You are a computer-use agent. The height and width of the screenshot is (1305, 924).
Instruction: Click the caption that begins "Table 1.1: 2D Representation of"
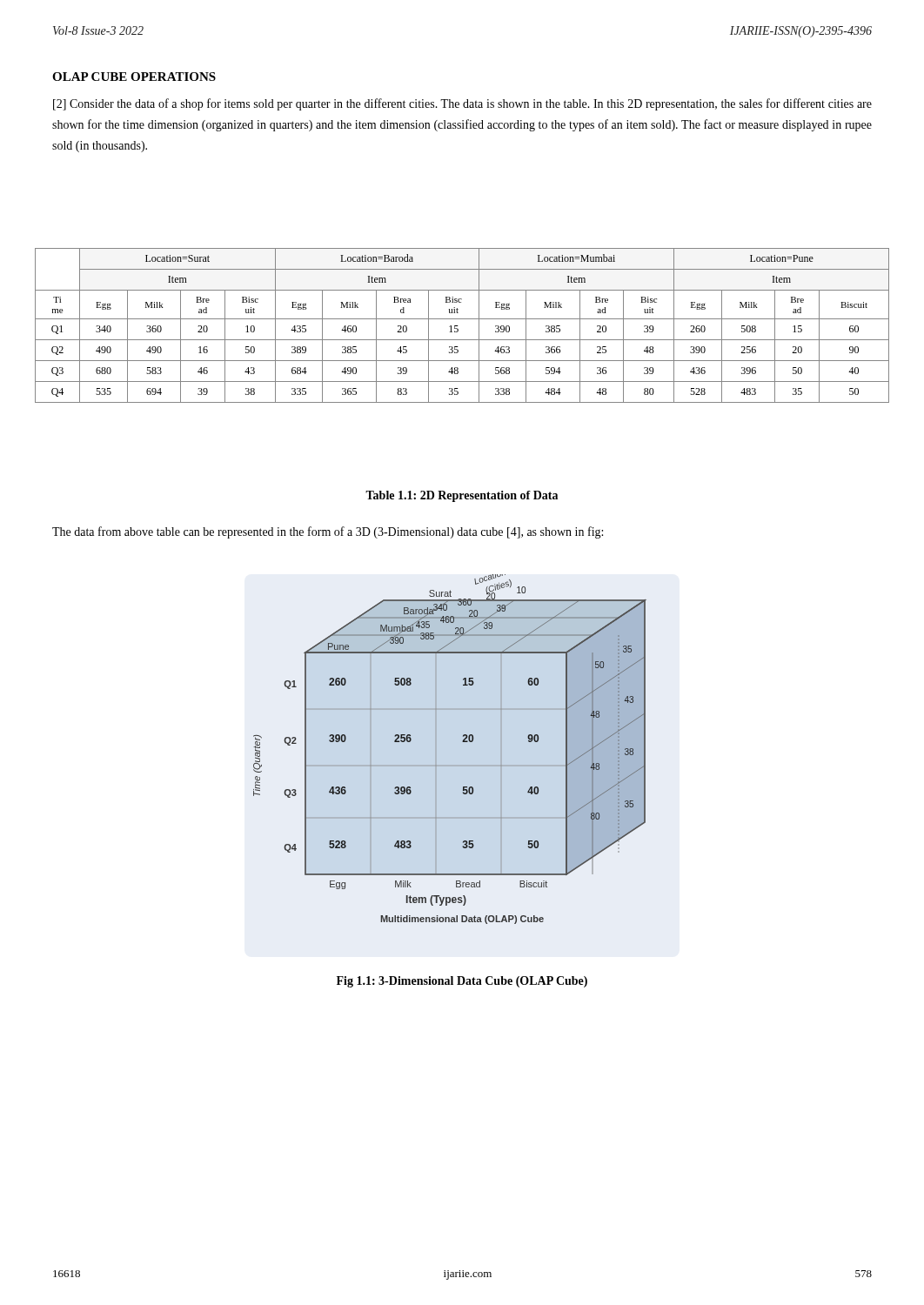point(462,496)
